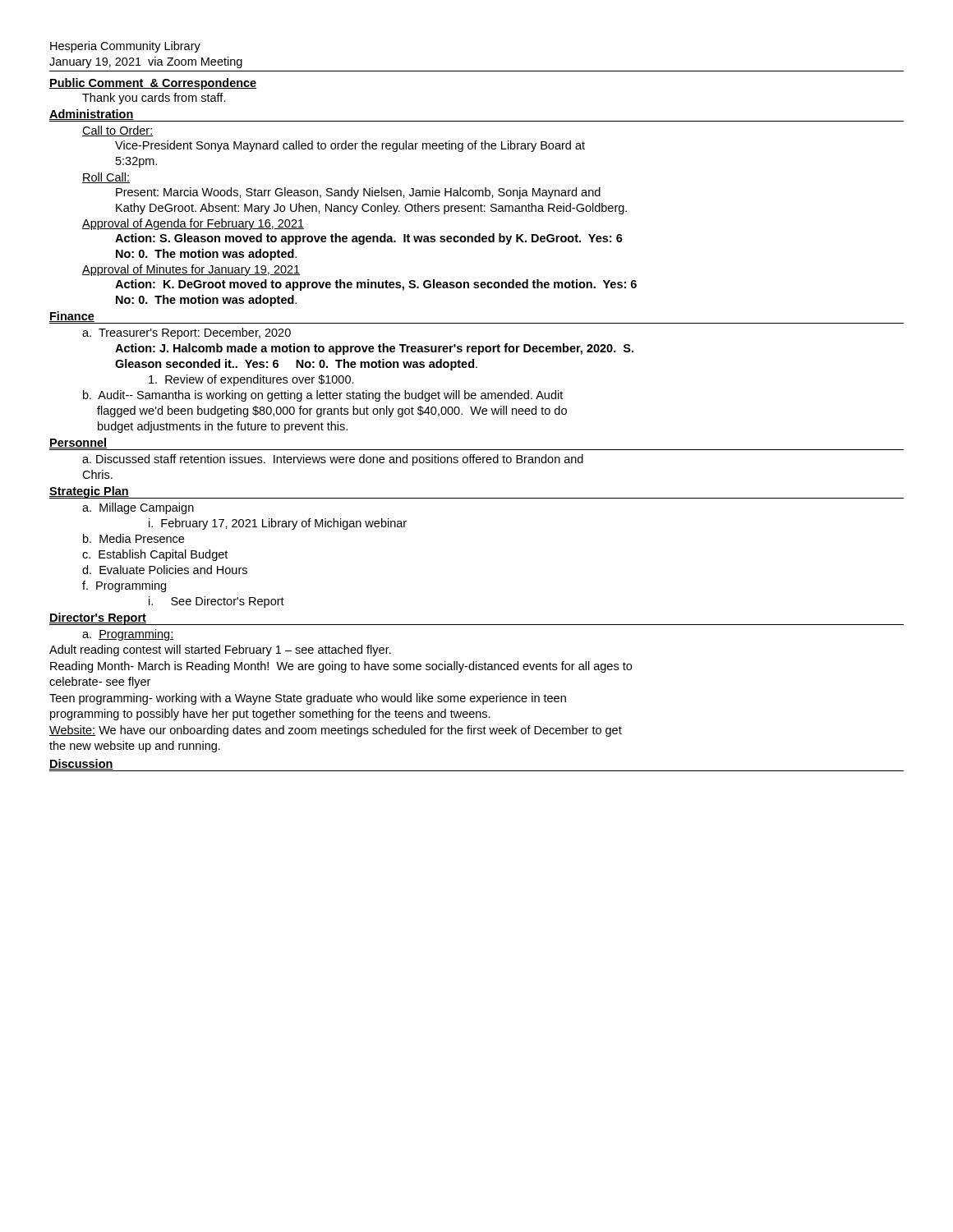
Task: Locate the passage starting "c. Establish Capital Budget"
Action: click(155, 555)
